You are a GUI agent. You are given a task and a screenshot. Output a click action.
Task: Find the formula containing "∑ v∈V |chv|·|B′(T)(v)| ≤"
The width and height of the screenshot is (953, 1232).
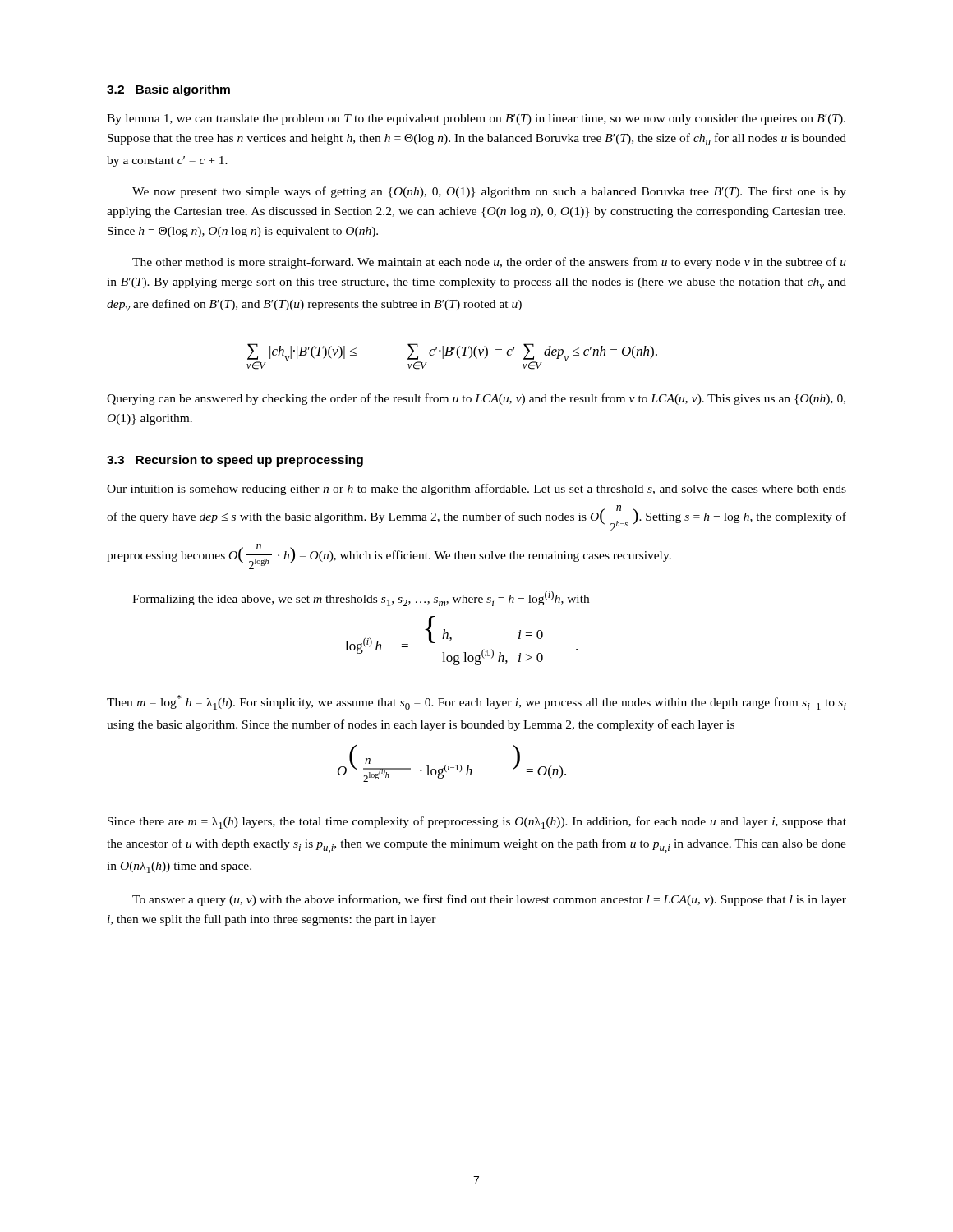(x=476, y=351)
